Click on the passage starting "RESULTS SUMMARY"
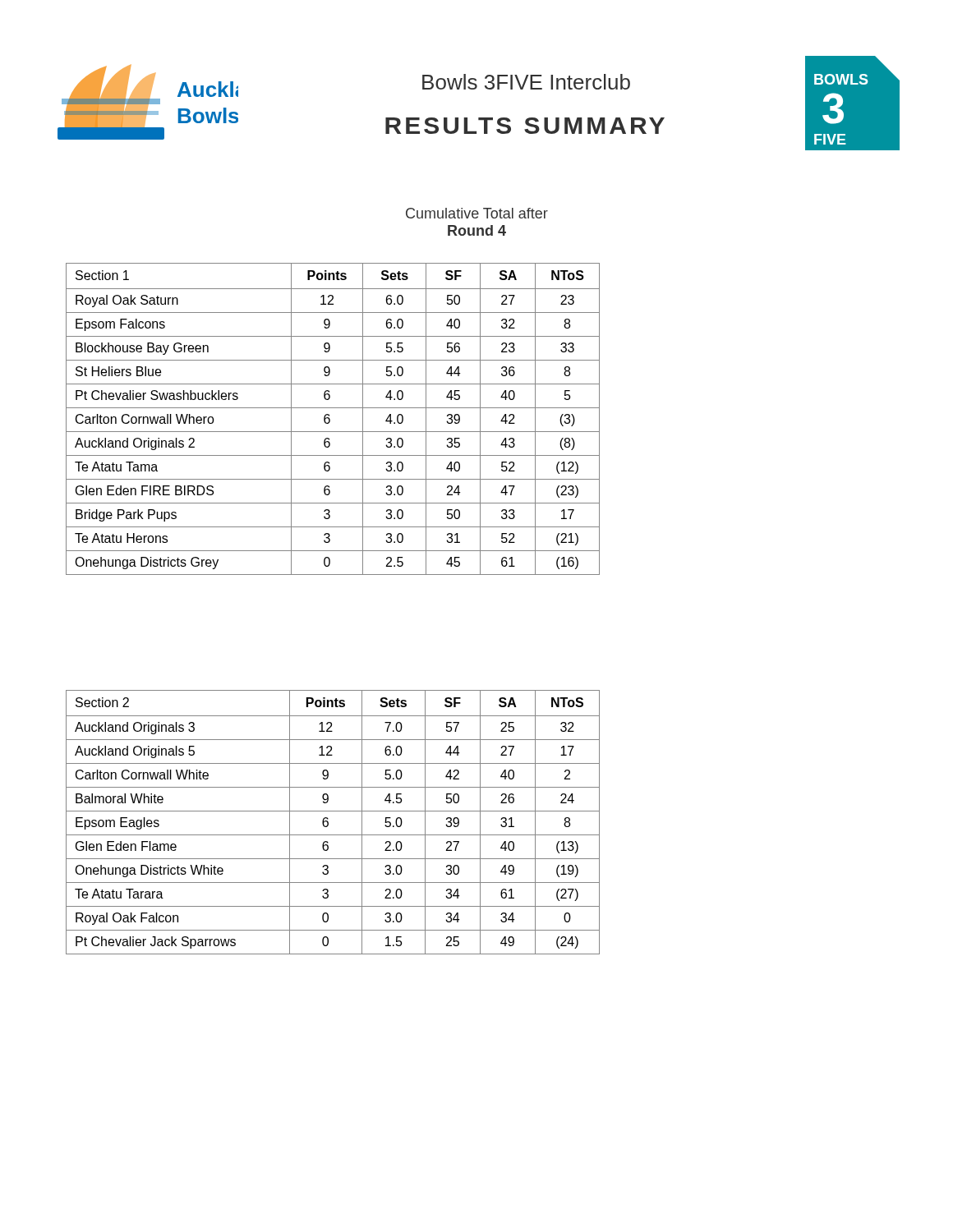This screenshot has height=1232, width=953. click(526, 125)
